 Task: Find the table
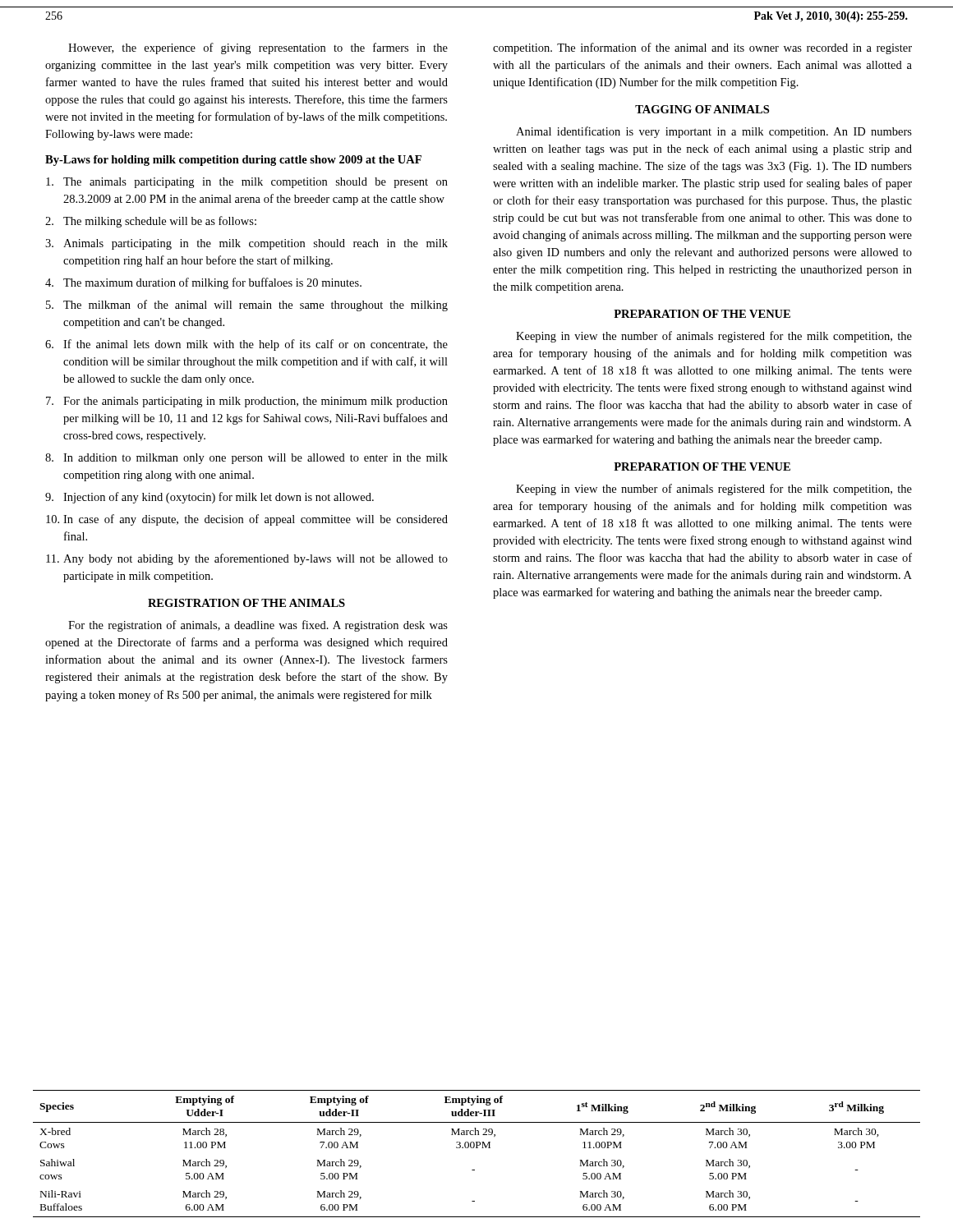(x=476, y=1154)
